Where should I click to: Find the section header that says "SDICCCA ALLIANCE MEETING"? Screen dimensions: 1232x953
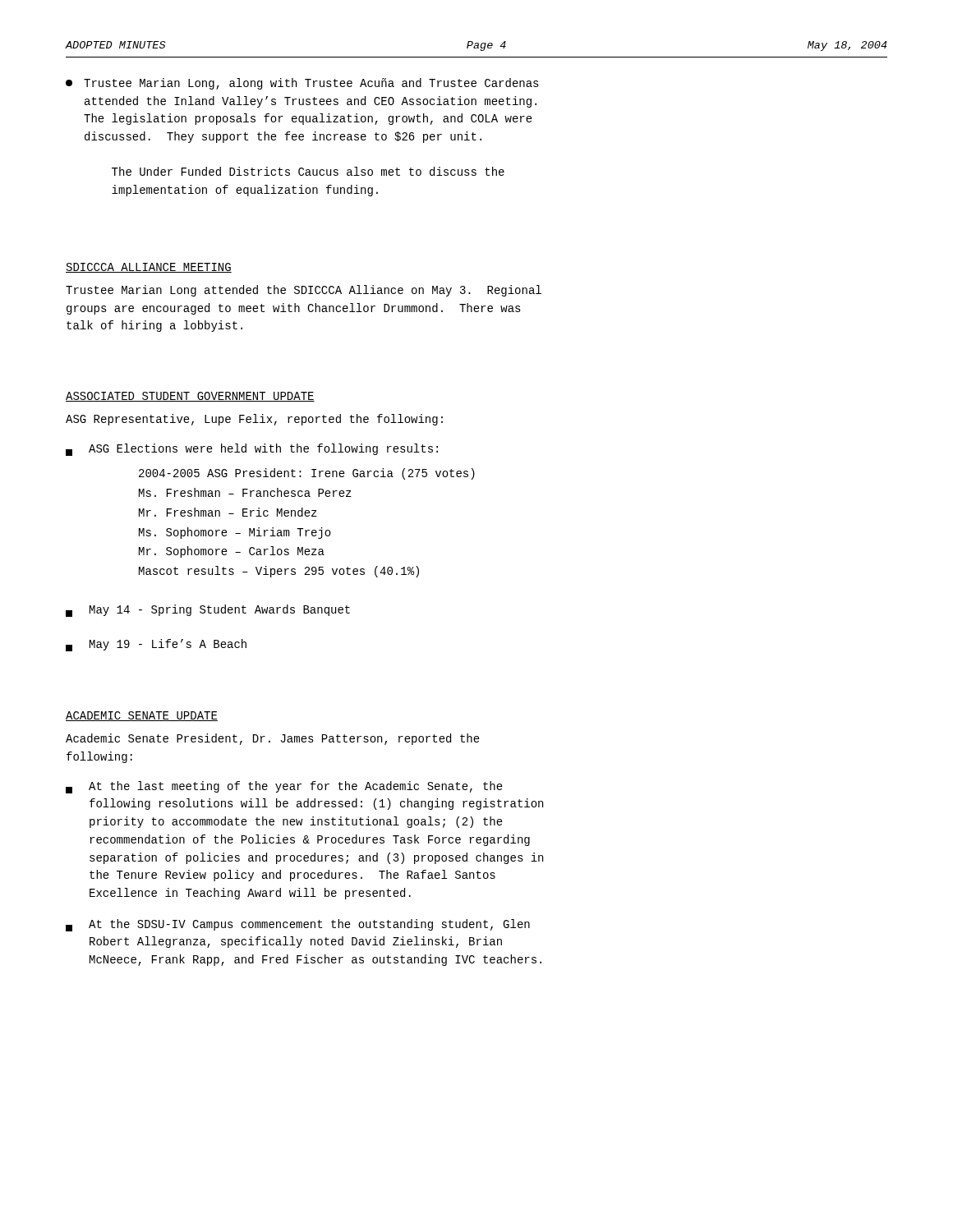point(149,268)
